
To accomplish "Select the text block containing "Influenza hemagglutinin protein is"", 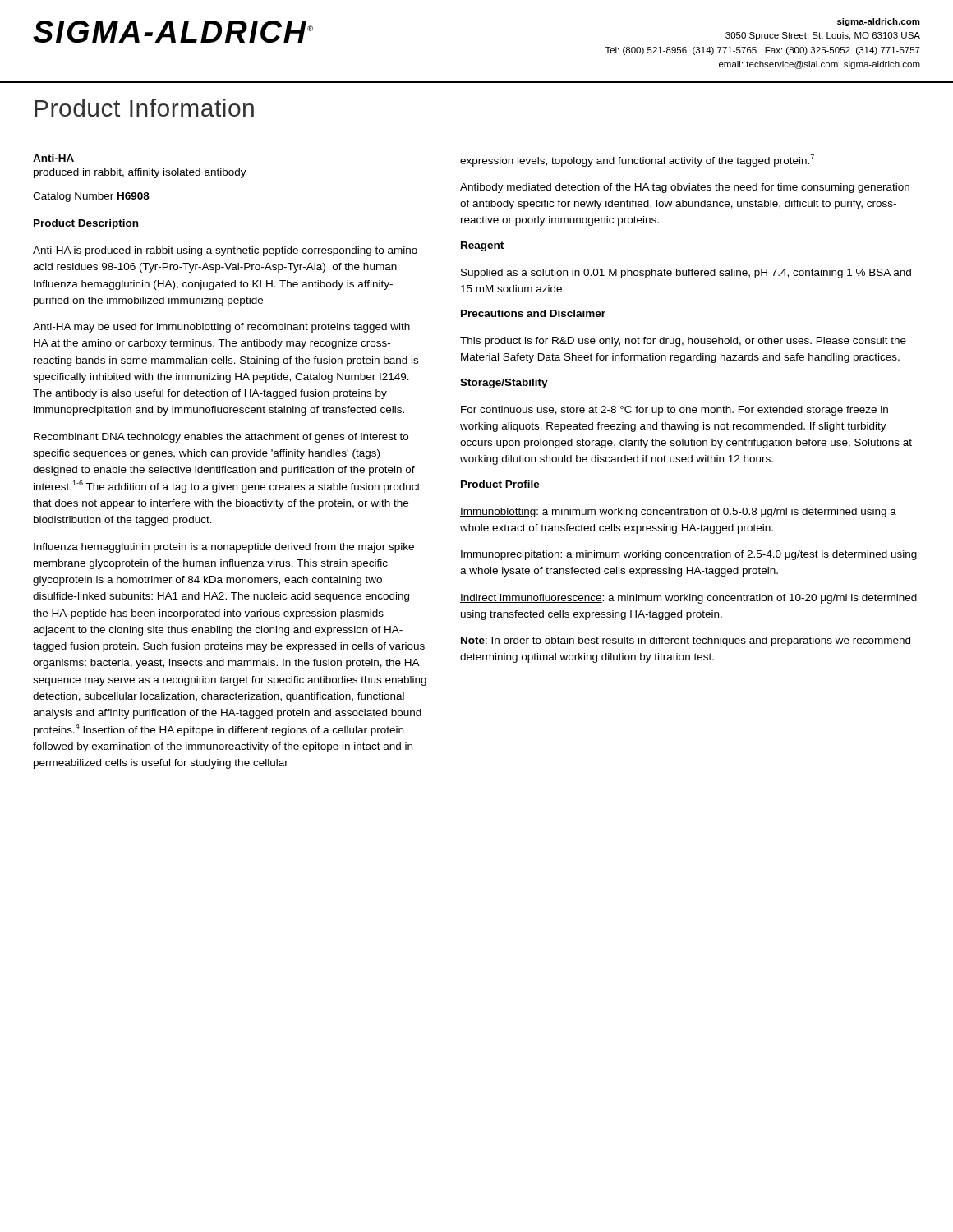I will click(x=230, y=655).
